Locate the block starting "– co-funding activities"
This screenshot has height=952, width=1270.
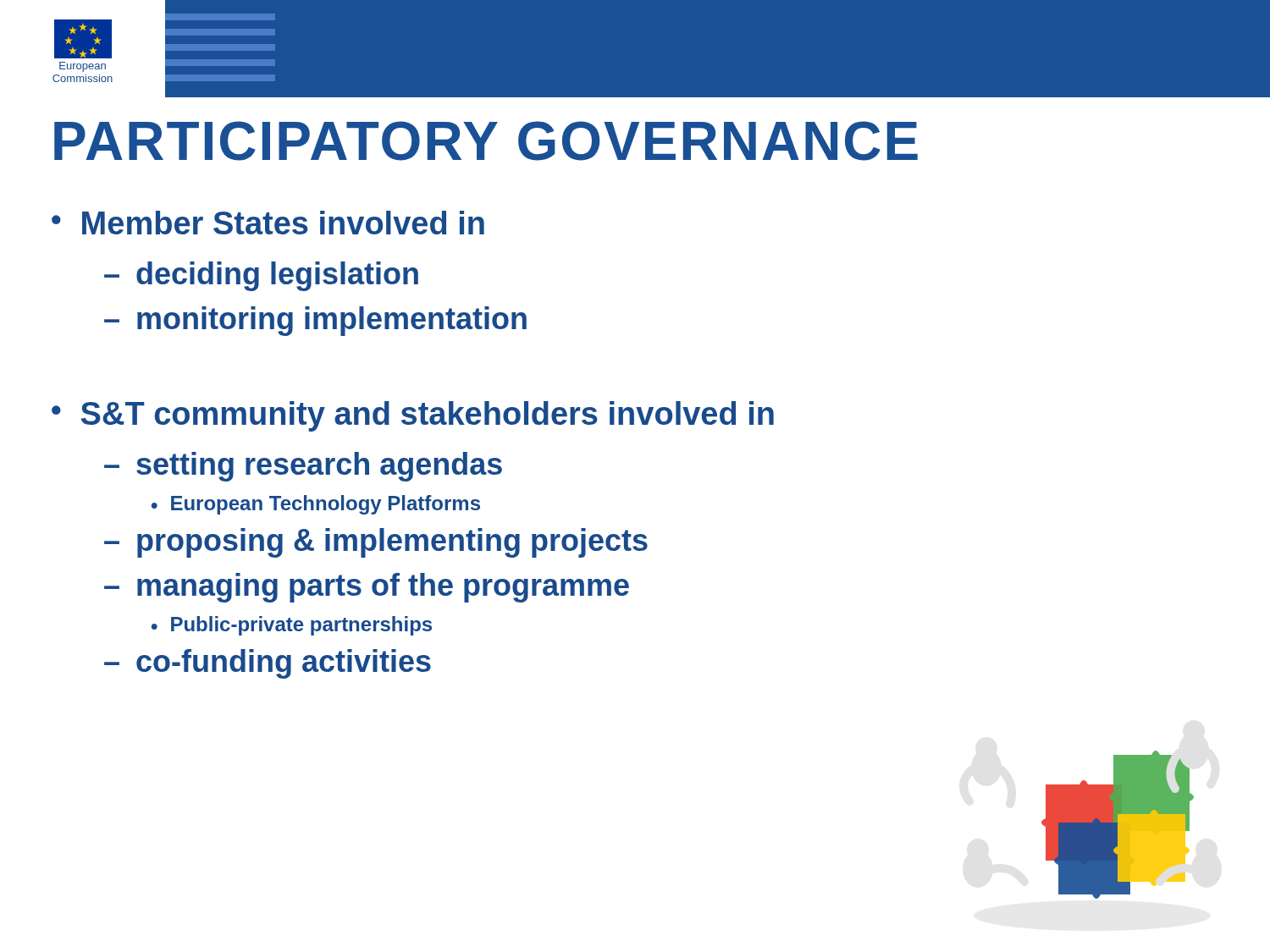(268, 662)
